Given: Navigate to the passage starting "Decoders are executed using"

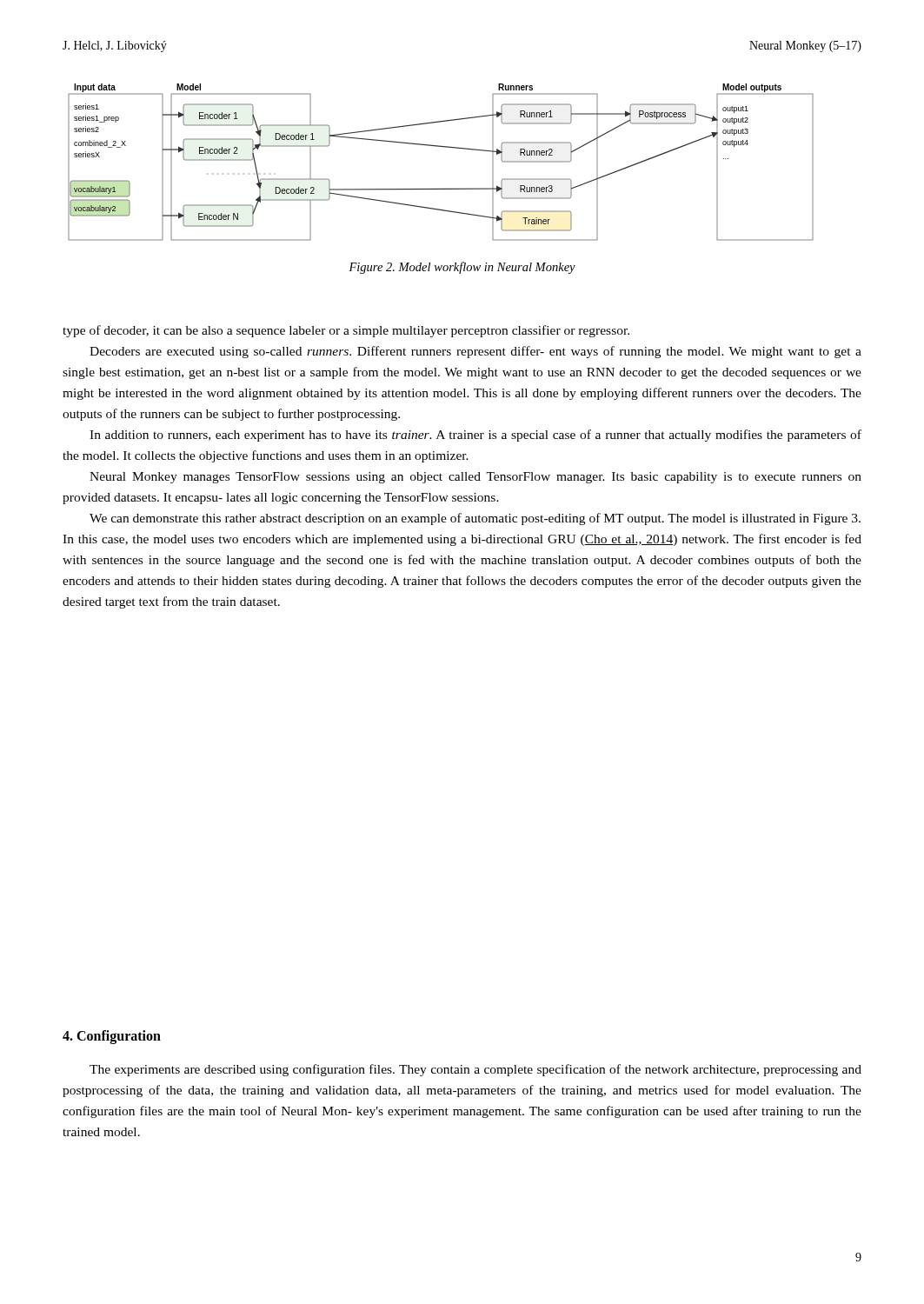Looking at the screenshot, I should pos(462,382).
